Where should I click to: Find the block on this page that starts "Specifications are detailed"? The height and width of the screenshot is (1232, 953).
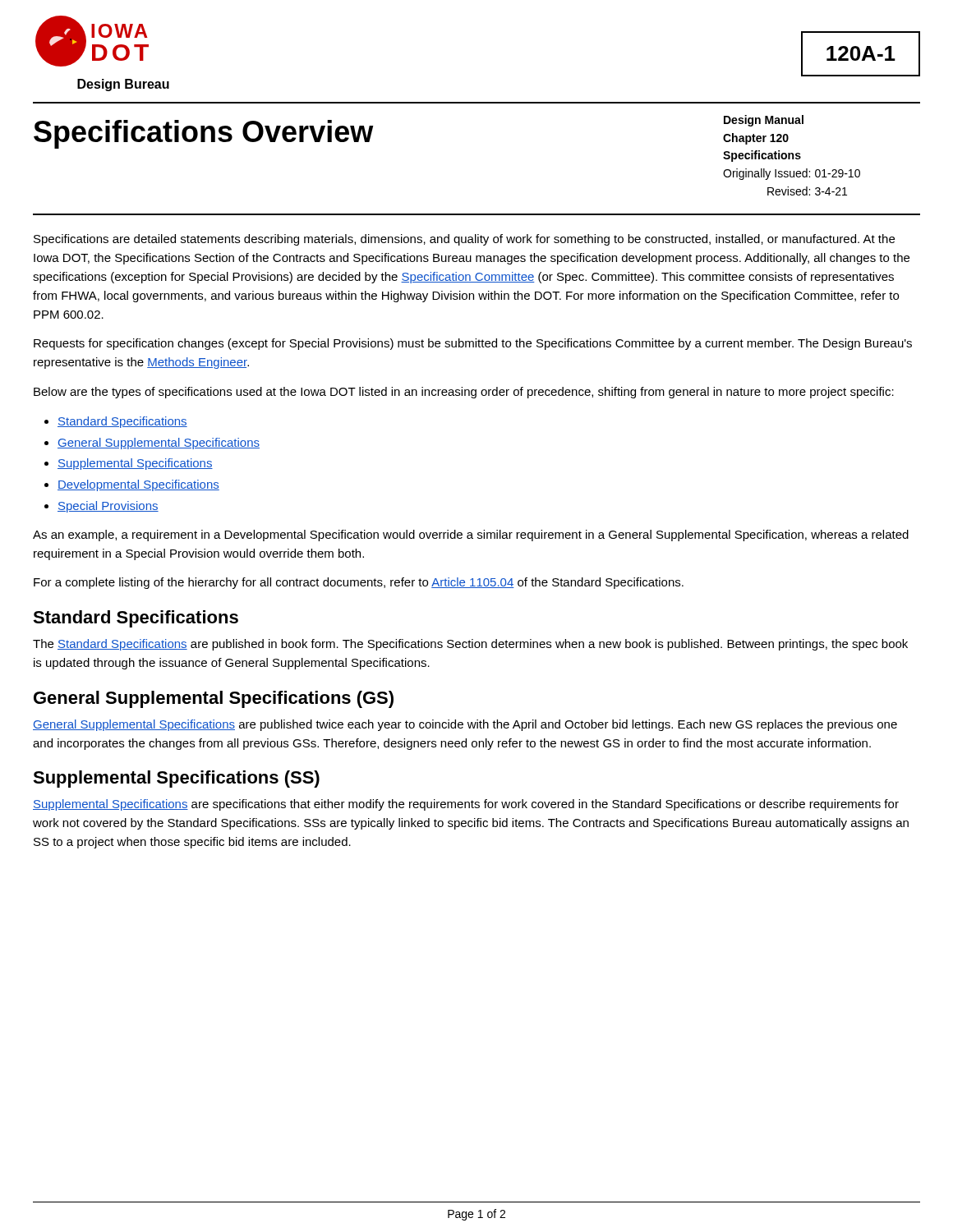pyautogui.click(x=476, y=277)
